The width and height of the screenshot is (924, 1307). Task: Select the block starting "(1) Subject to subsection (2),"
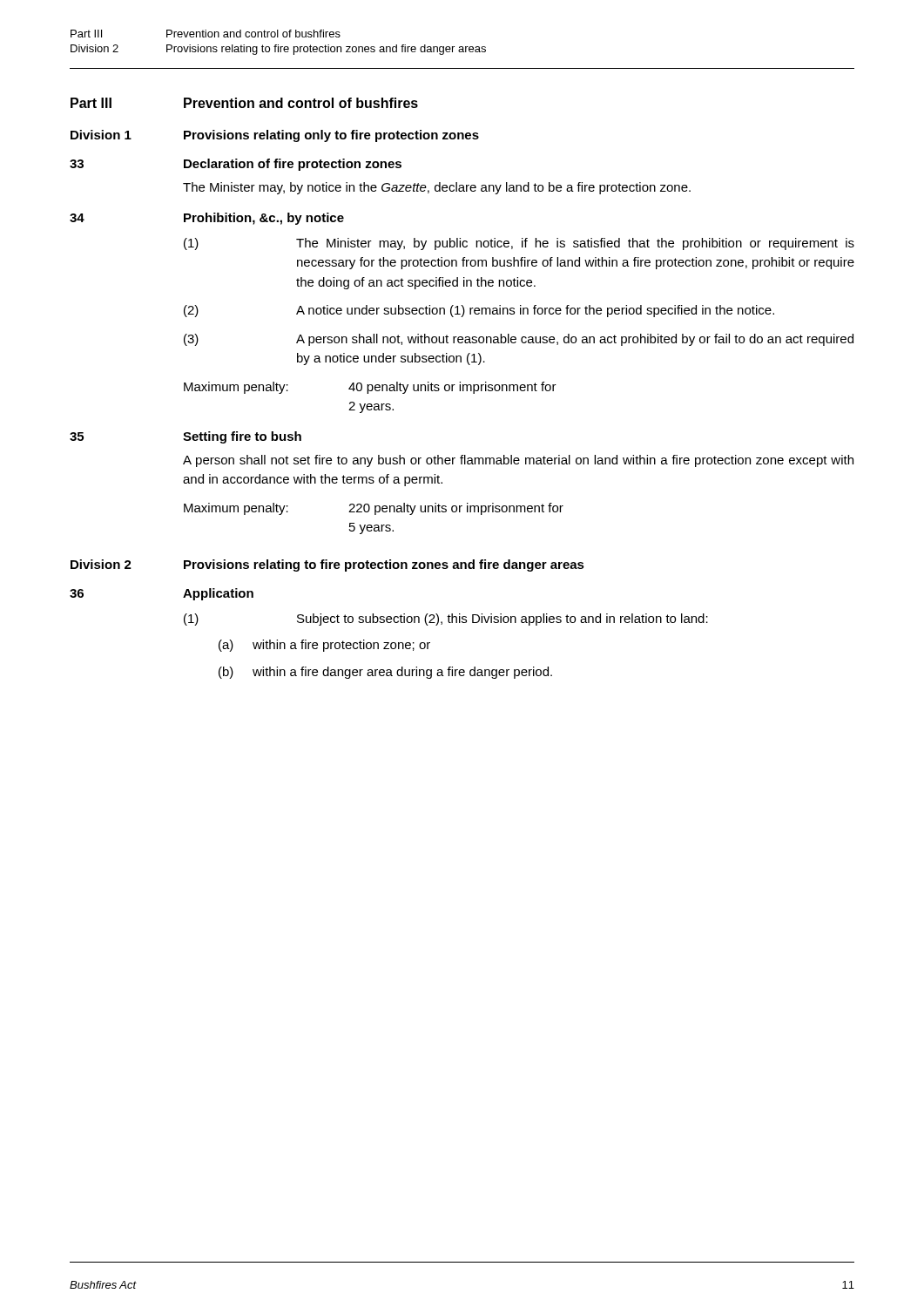(519, 618)
